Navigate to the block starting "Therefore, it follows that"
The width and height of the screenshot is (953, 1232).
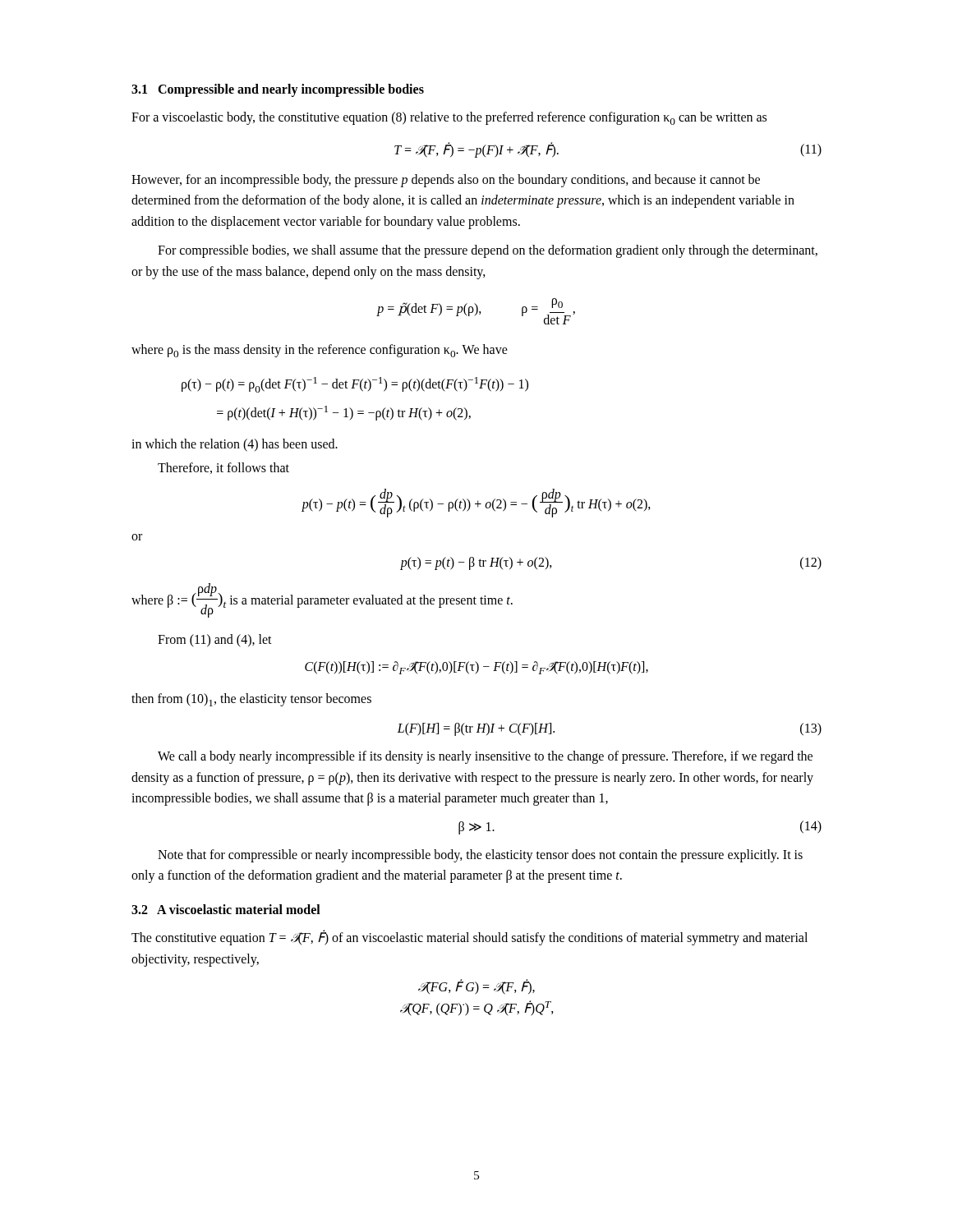coord(223,468)
